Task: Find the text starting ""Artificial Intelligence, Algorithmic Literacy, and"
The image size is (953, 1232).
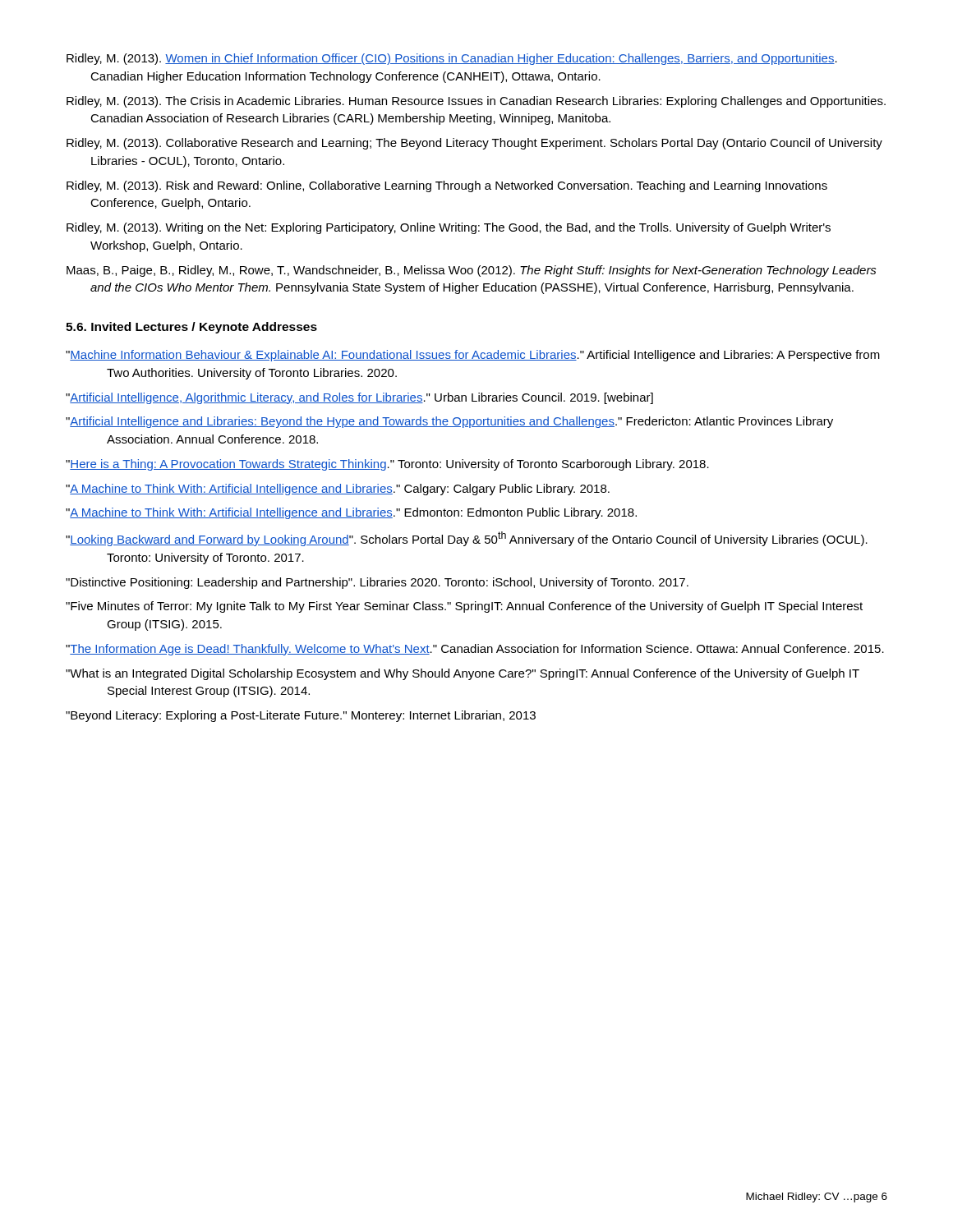Action: (x=360, y=397)
